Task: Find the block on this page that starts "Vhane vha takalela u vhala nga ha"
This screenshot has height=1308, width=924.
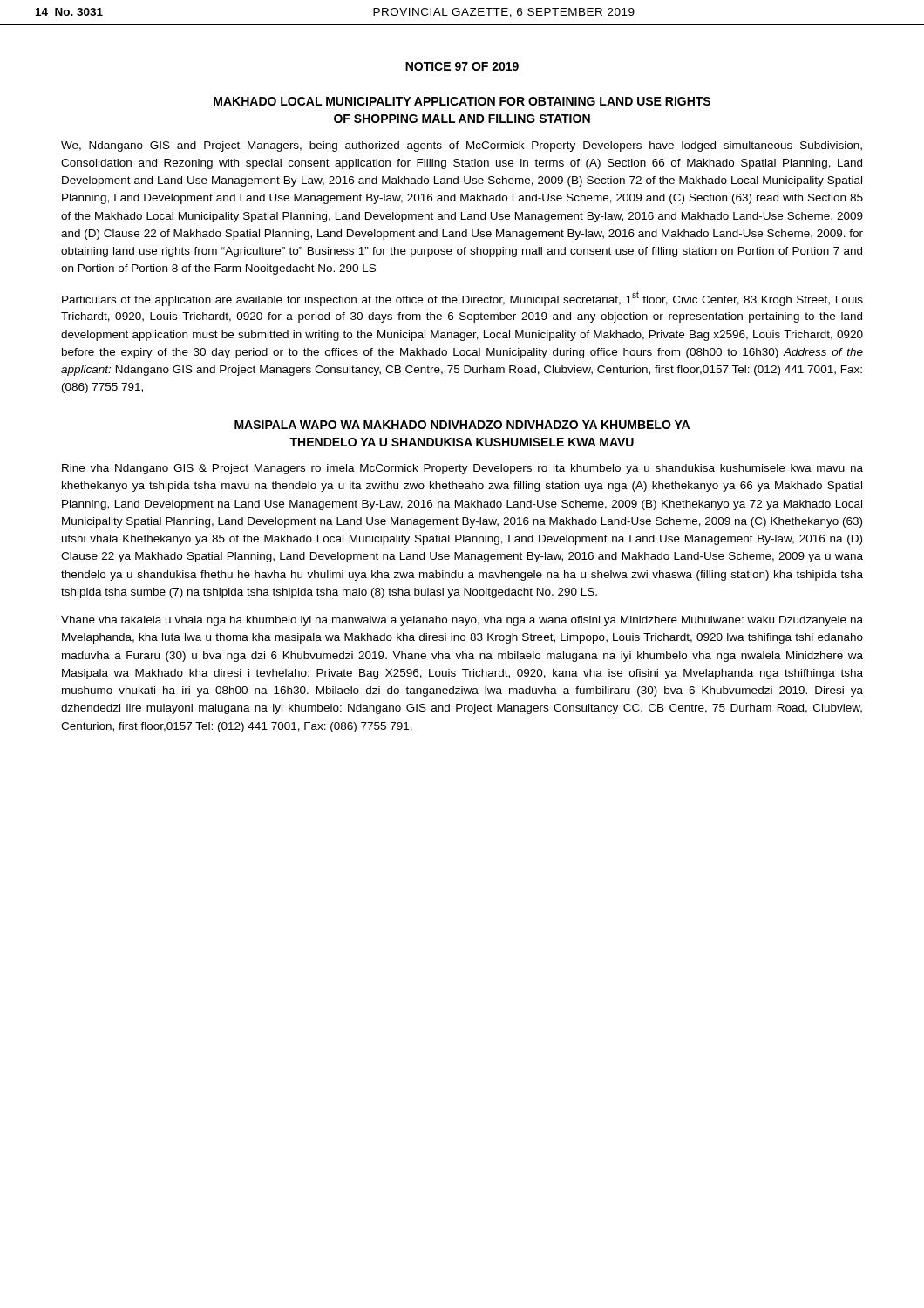Action: click(x=462, y=673)
